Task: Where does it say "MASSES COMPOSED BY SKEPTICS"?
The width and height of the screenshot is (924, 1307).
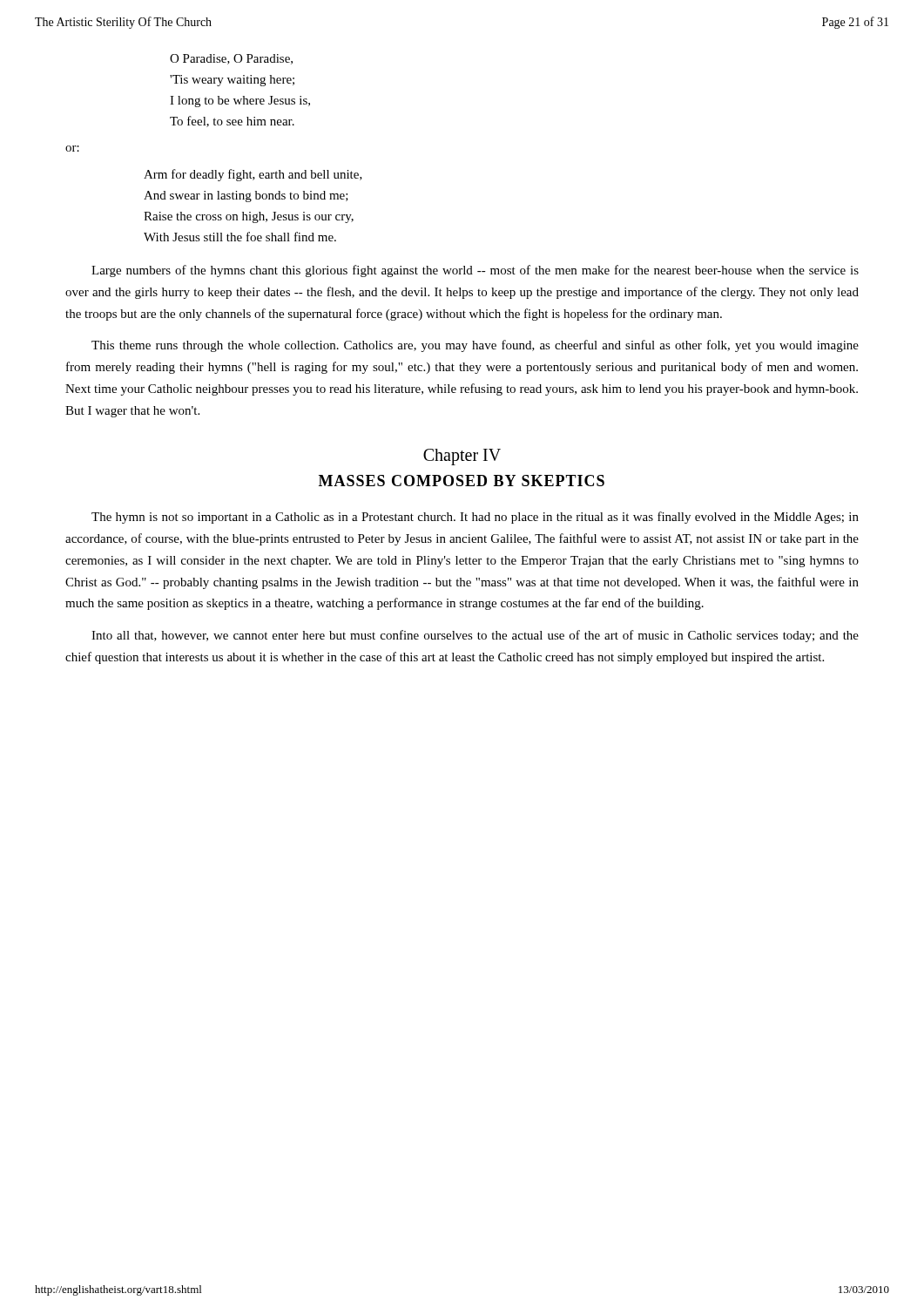Action: [462, 481]
